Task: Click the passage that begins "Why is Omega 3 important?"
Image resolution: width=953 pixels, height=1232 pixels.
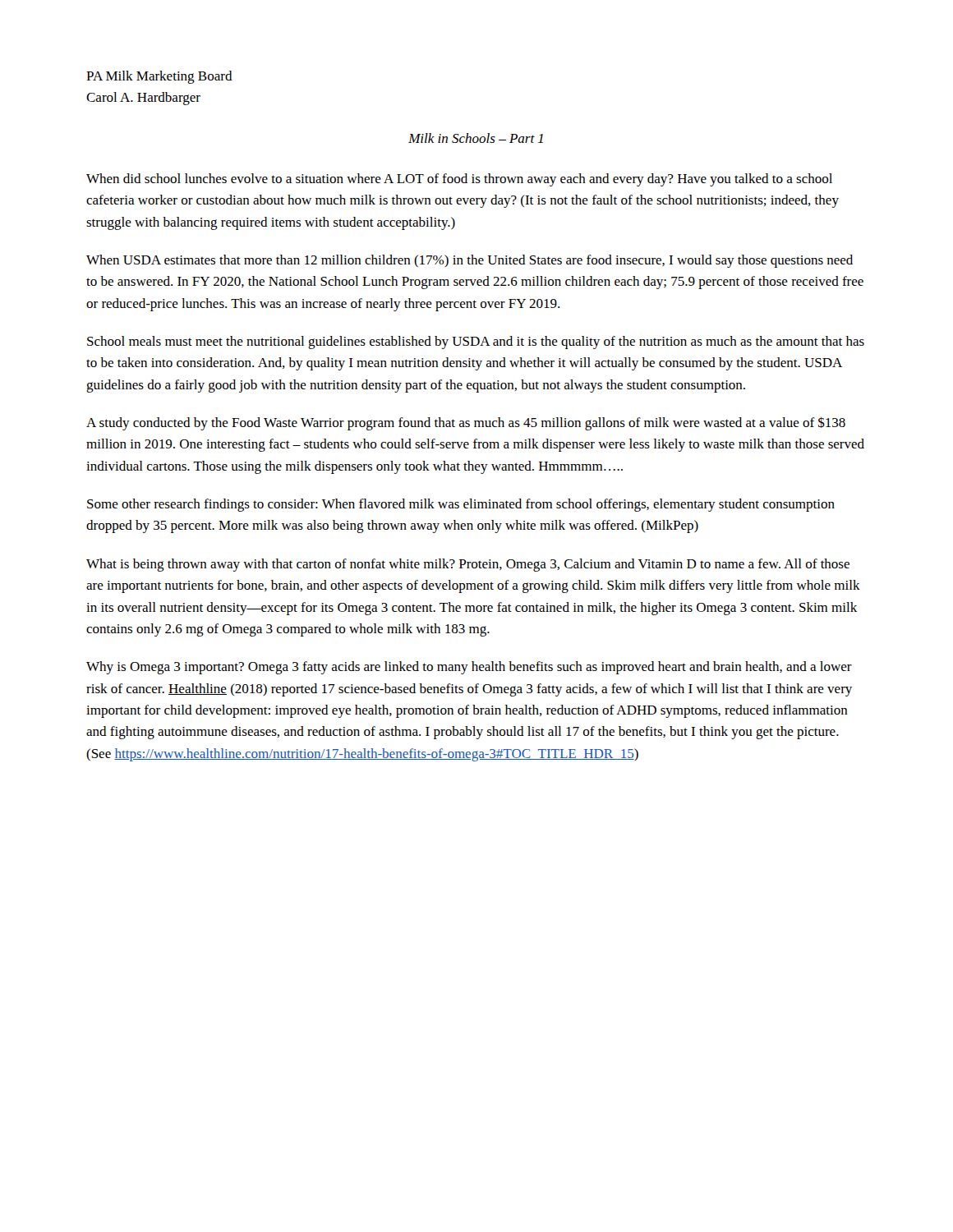Action: pyautogui.click(x=469, y=710)
